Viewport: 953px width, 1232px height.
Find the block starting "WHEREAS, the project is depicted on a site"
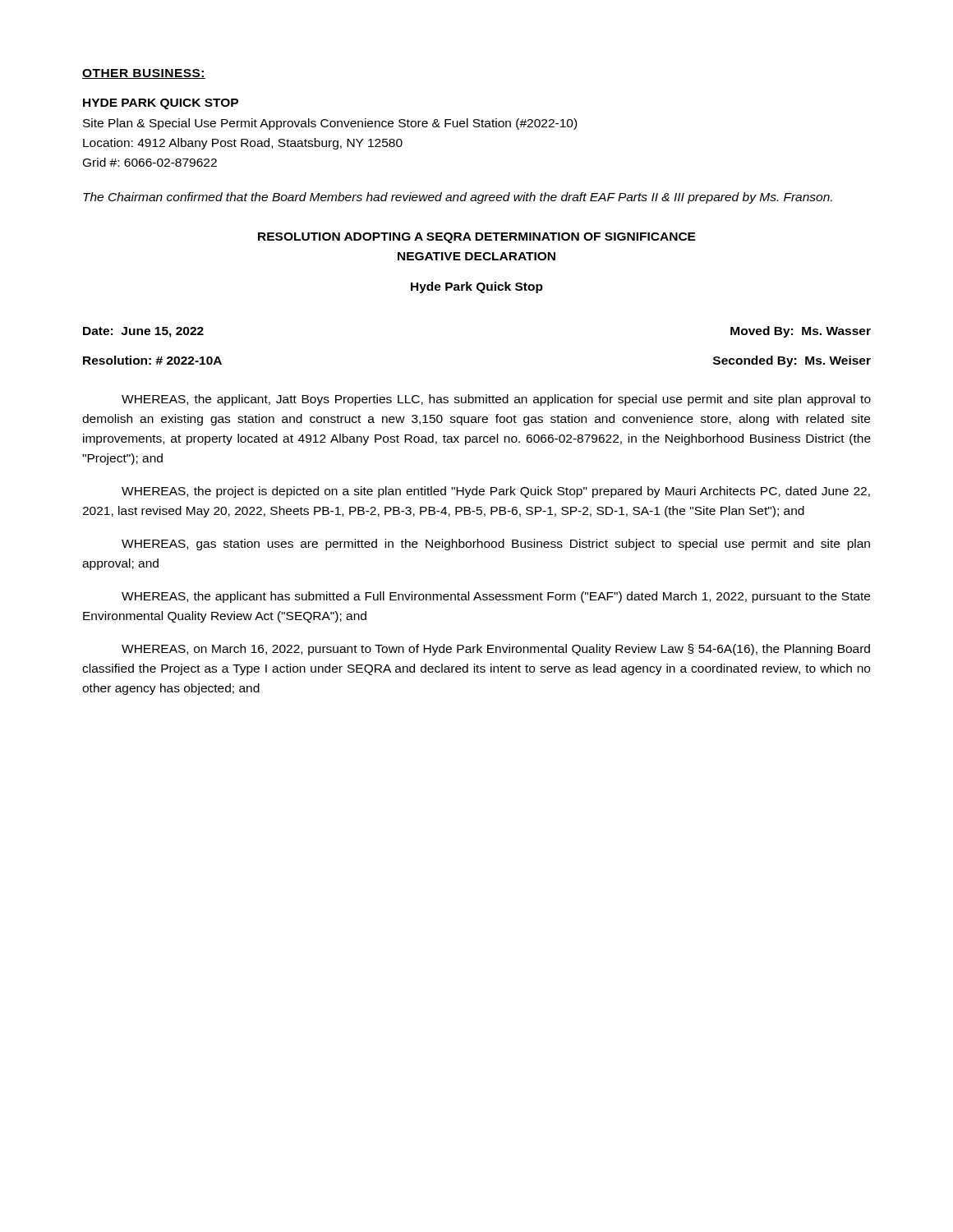(x=476, y=501)
